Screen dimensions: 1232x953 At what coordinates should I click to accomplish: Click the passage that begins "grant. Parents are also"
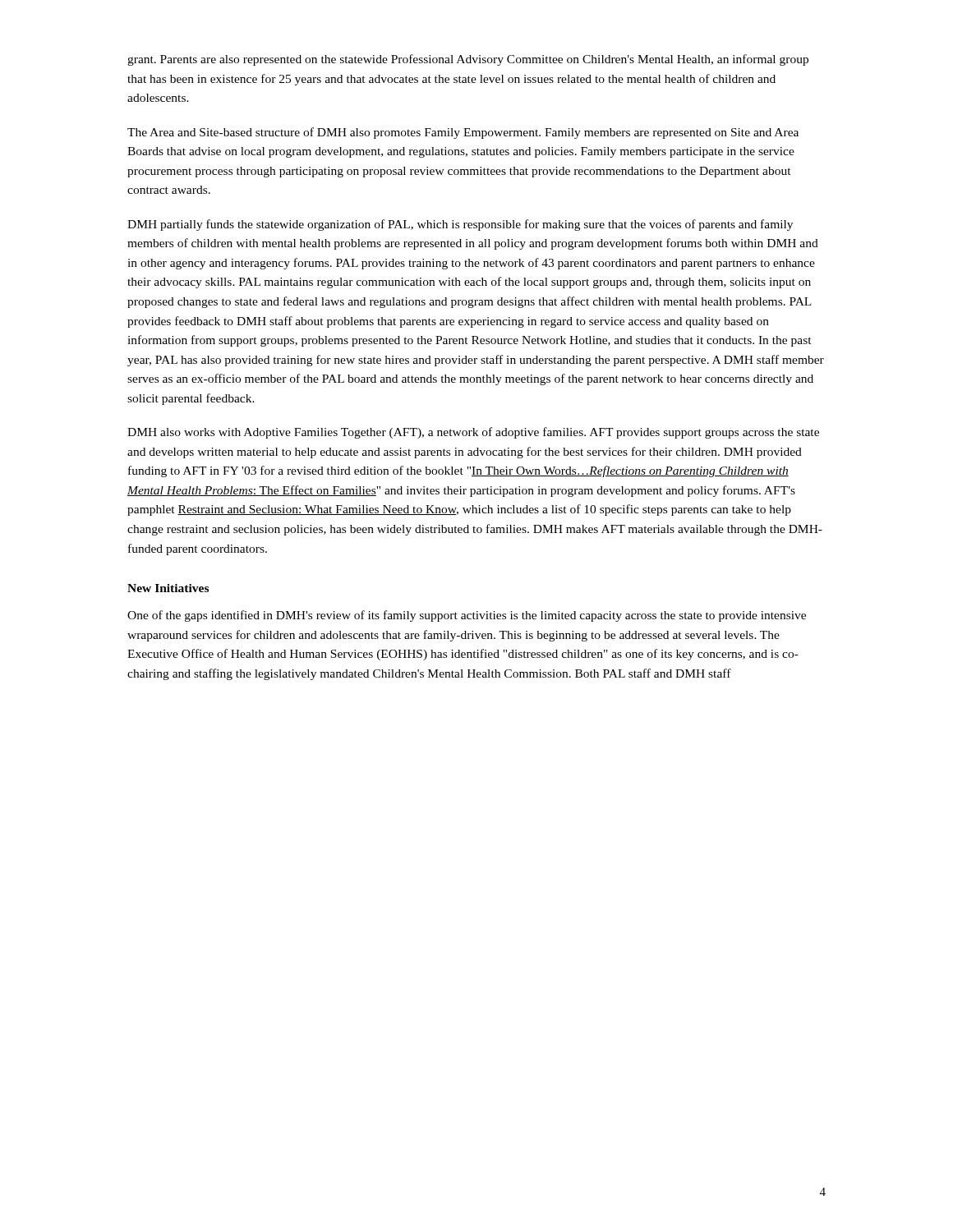click(468, 78)
